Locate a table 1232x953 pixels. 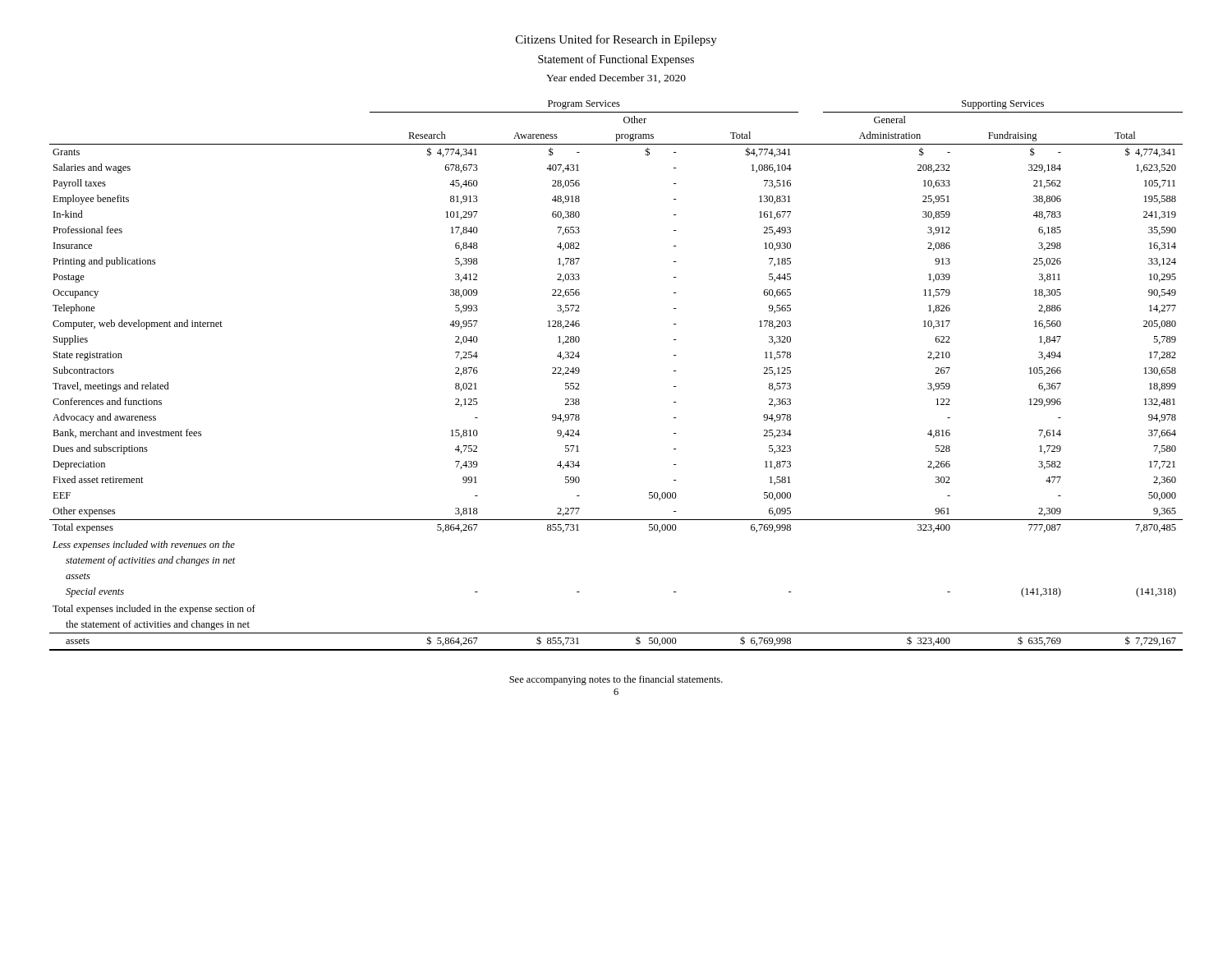click(616, 373)
